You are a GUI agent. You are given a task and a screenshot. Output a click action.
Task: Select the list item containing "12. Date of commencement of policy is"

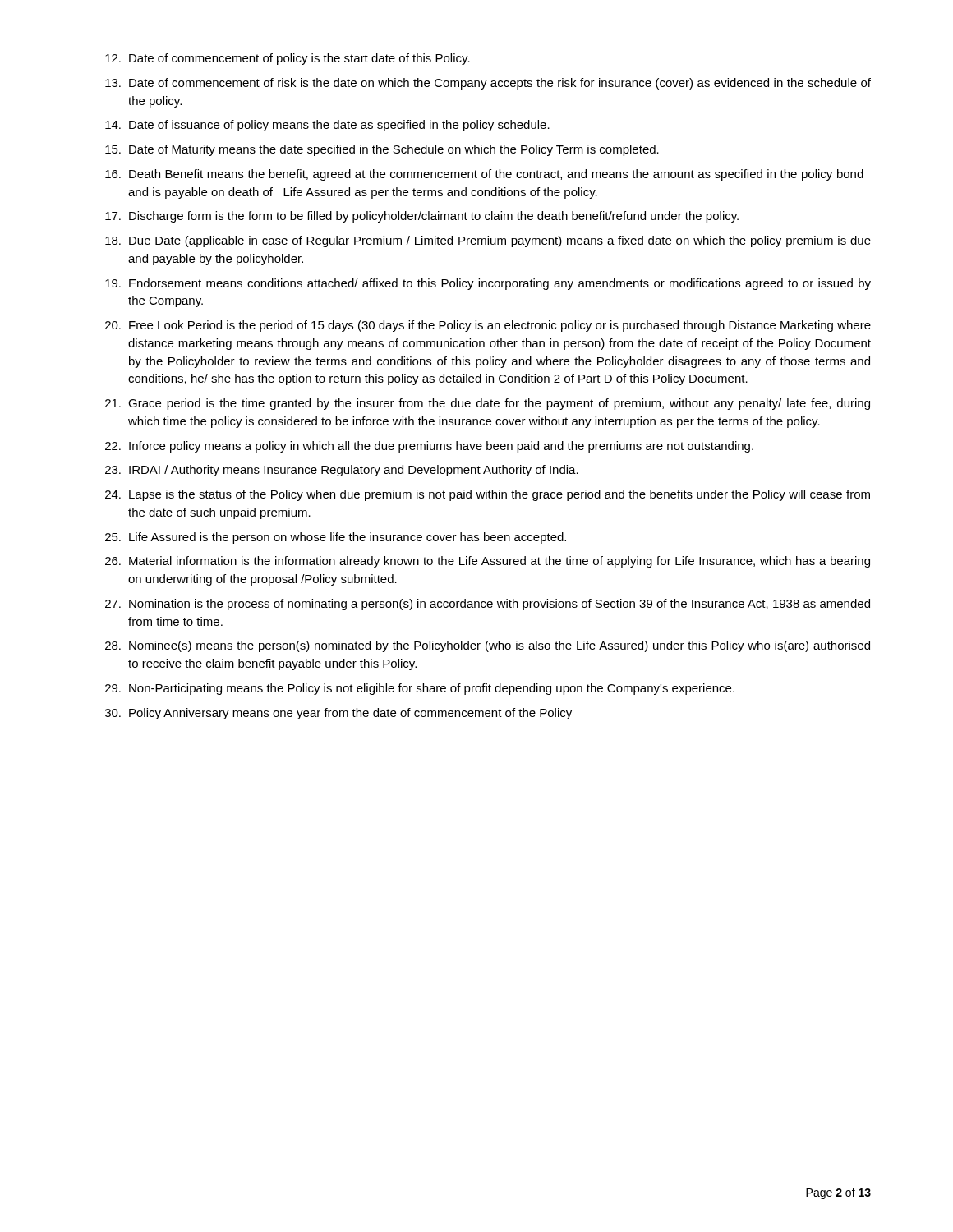(x=476, y=58)
